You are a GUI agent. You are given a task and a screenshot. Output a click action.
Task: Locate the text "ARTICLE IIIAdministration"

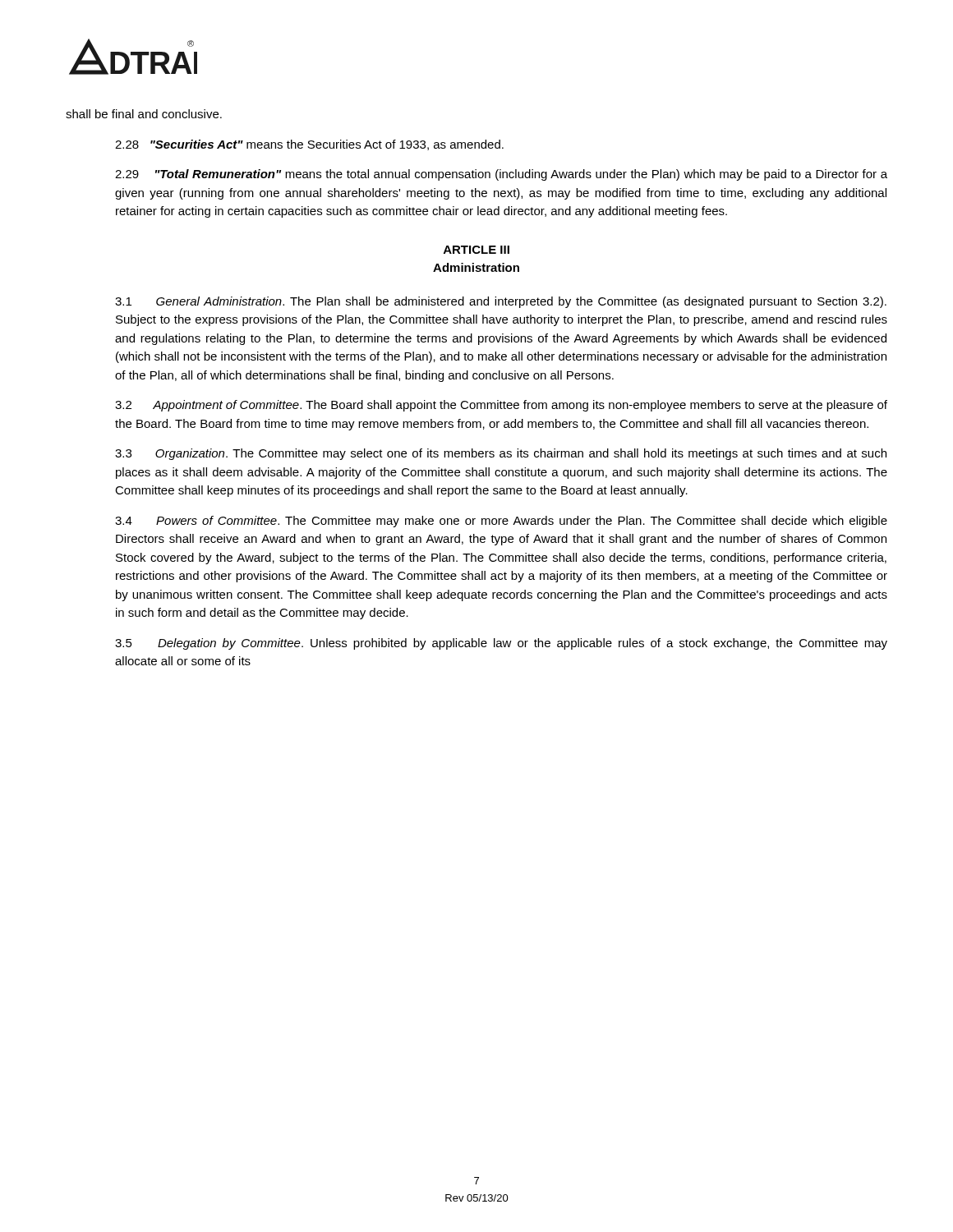(x=476, y=258)
